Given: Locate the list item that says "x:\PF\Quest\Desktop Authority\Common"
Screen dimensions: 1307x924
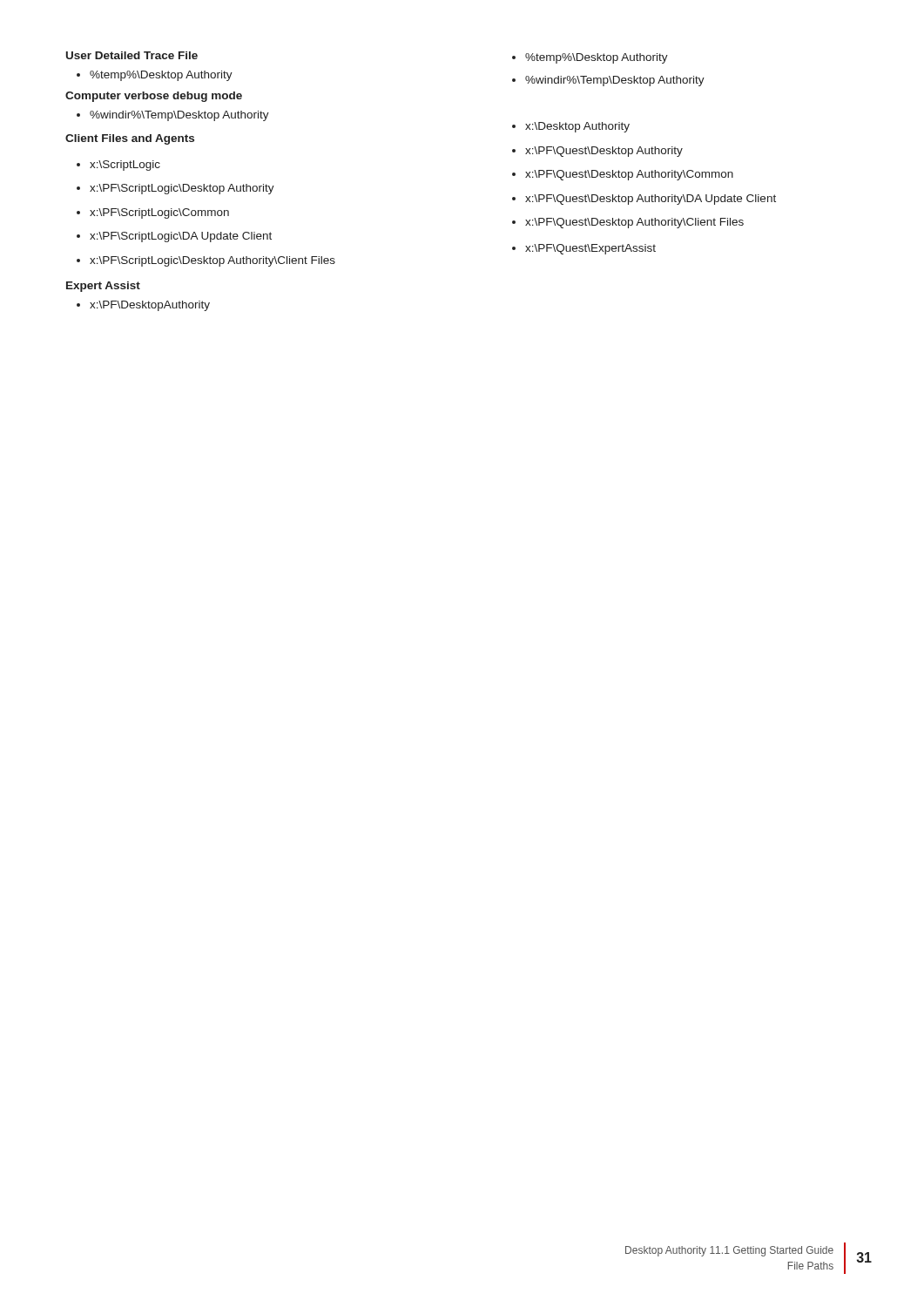Looking at the screenshot, I should pyautogui.click(x=629, y=174).
